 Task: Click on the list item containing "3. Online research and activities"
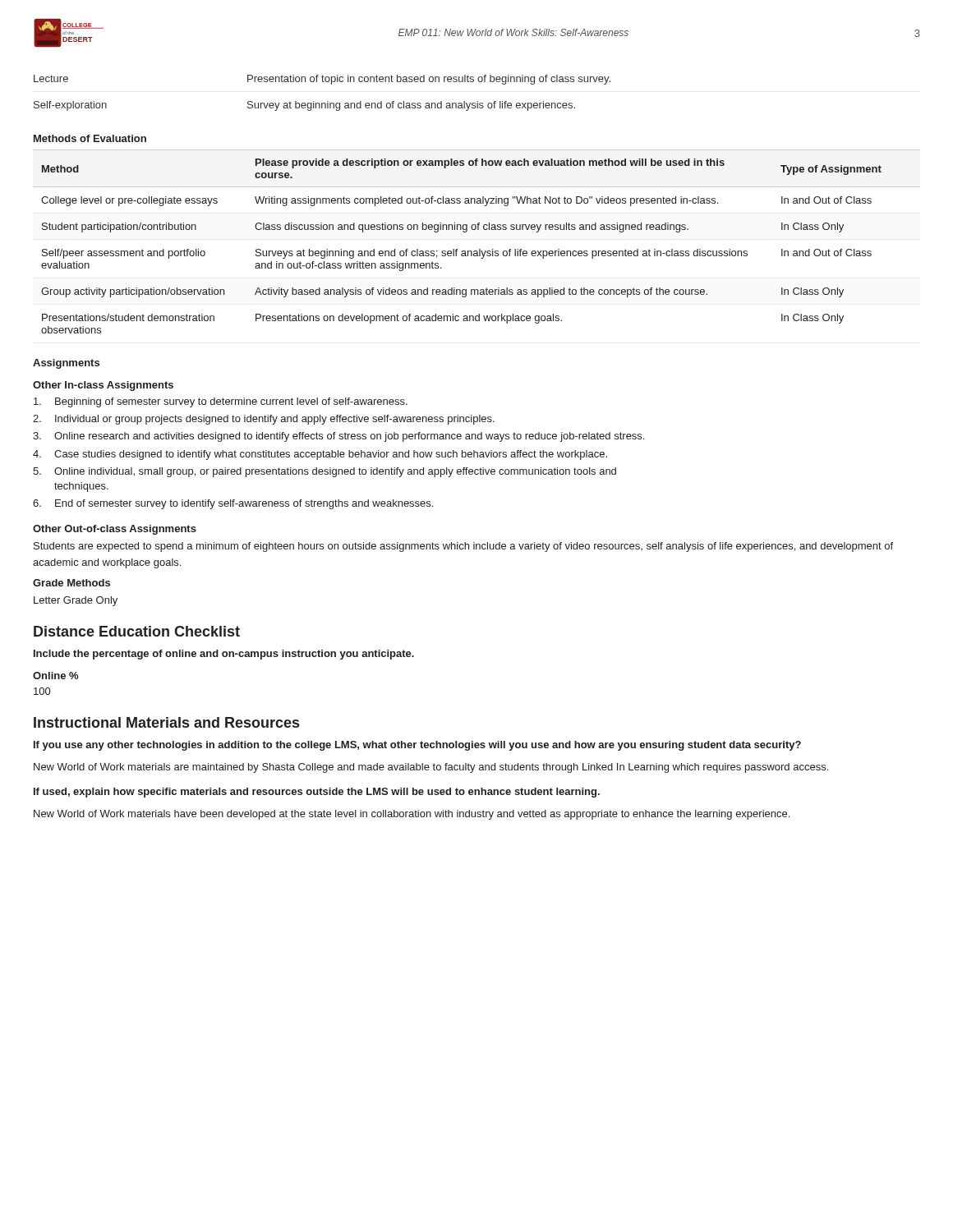pos(476,436)
